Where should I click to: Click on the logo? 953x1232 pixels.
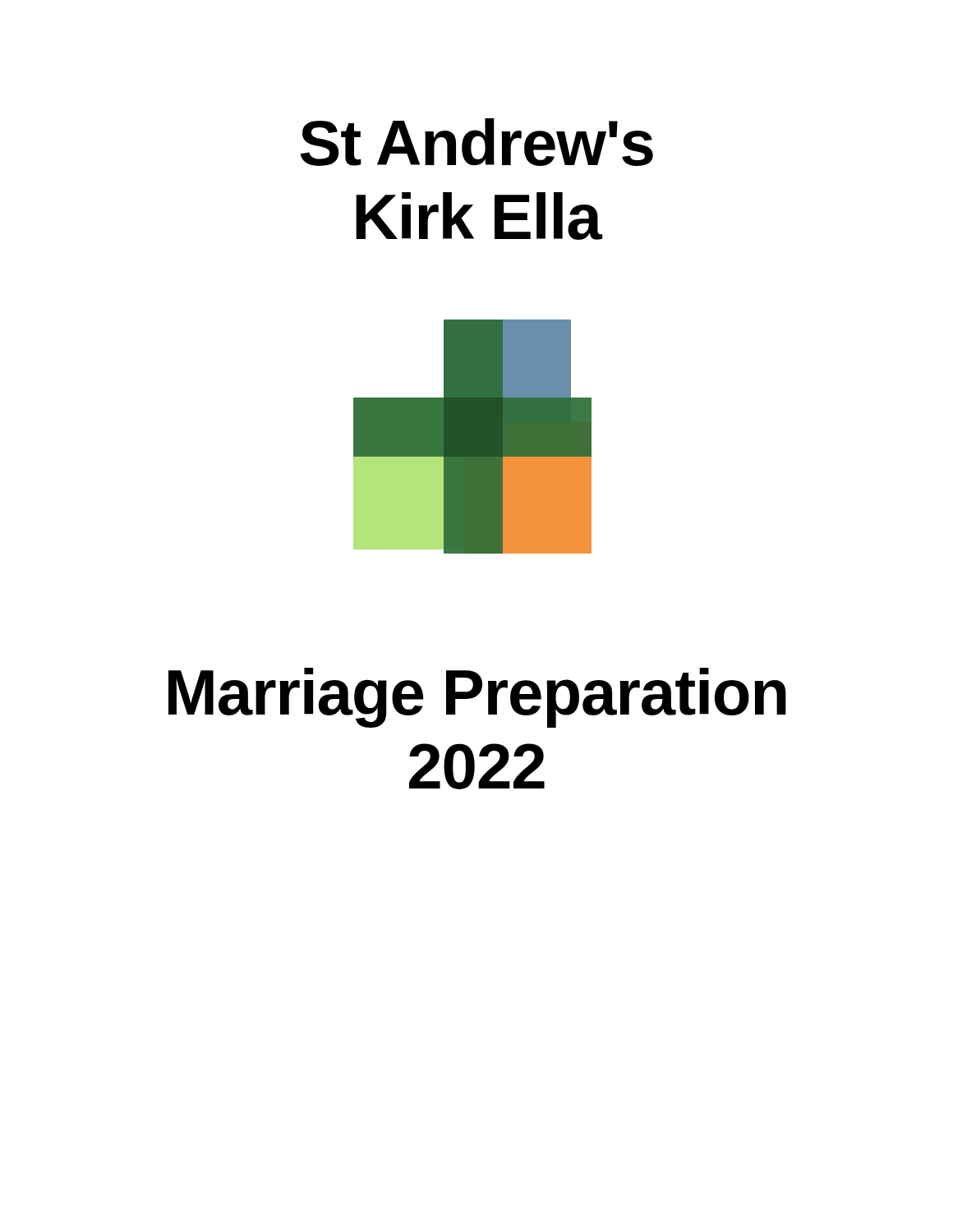(x=476, y=443)
